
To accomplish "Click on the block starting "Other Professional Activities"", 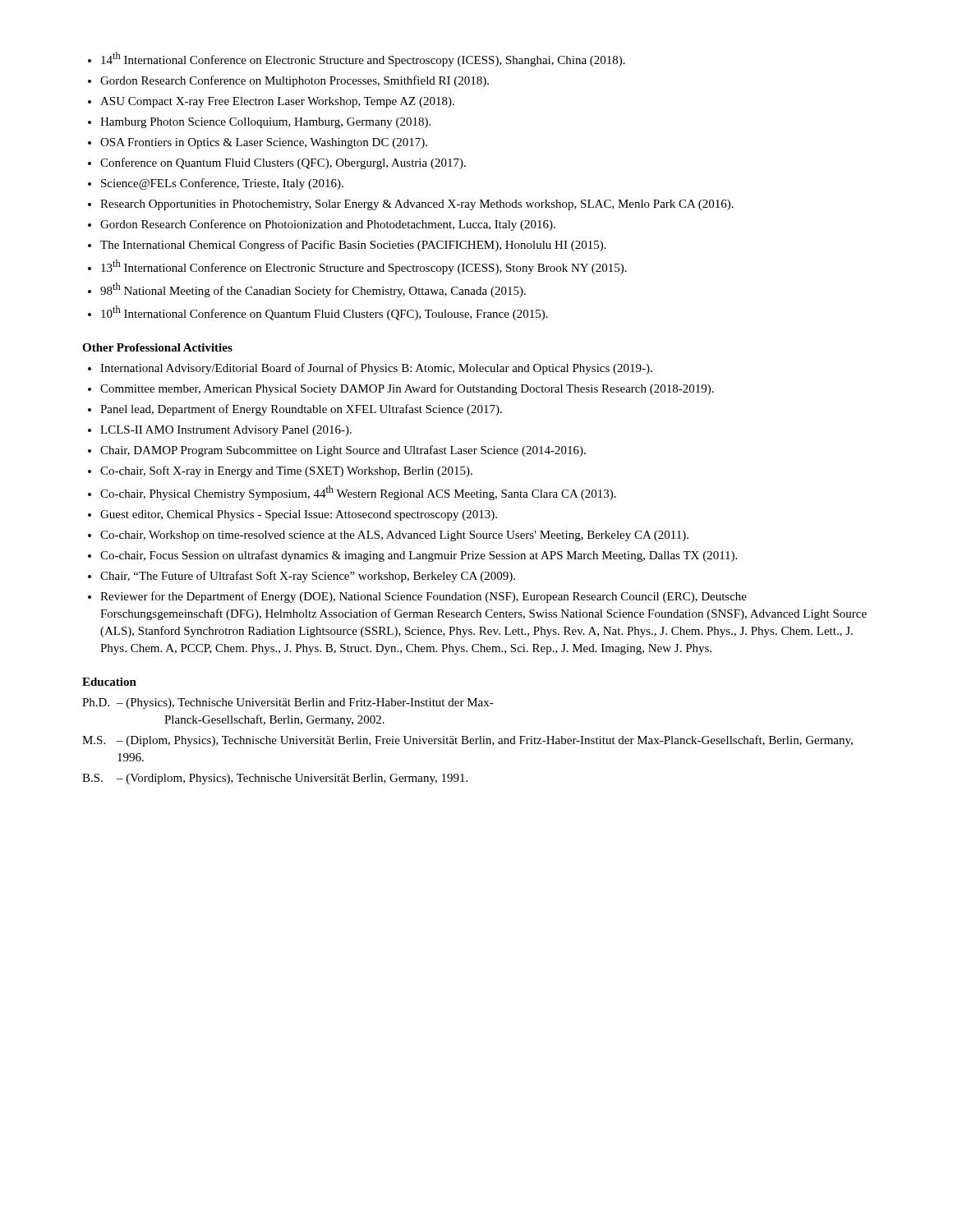I will coord(157,347).
